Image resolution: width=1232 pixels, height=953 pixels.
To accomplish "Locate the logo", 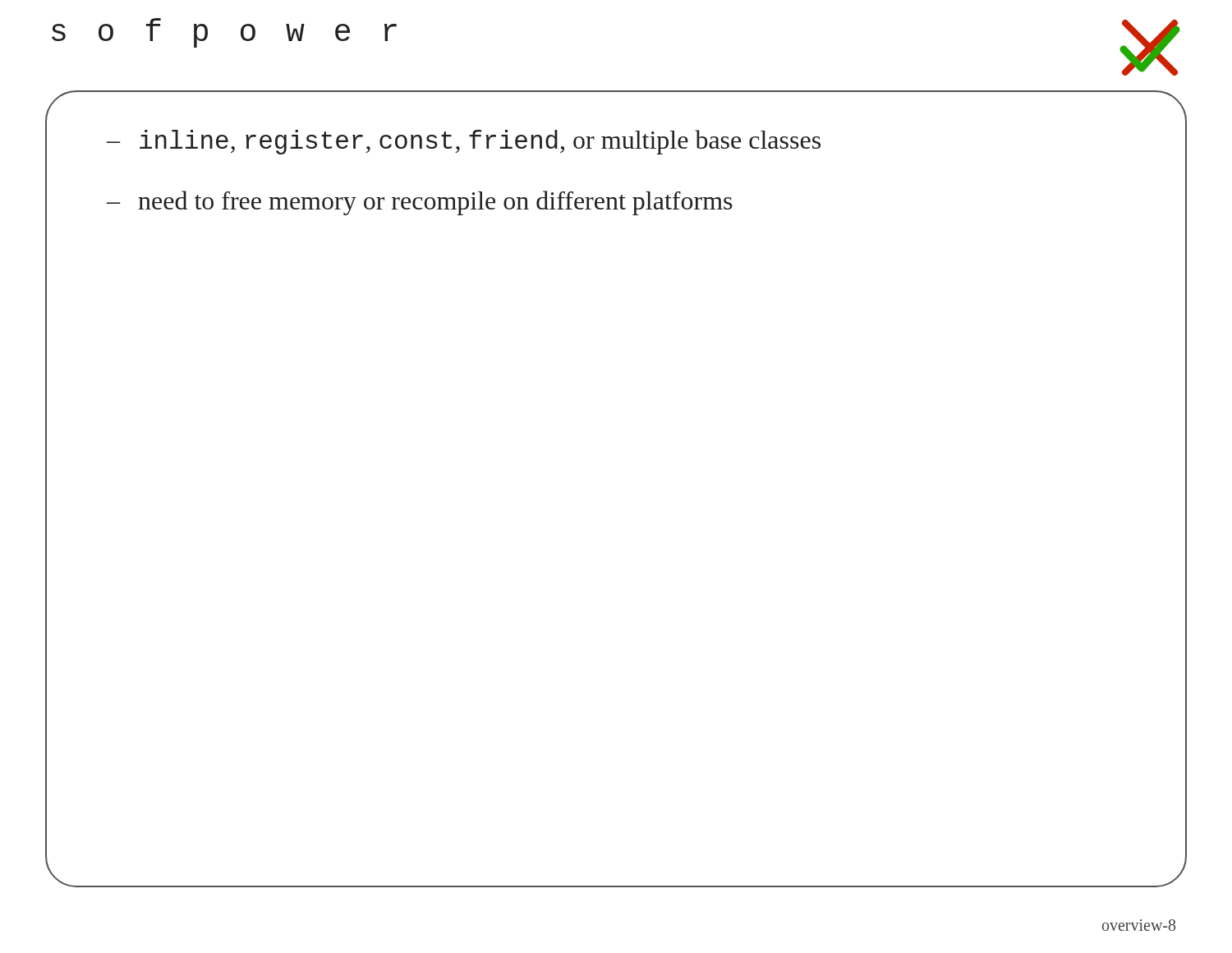I will pyautogui.click(x=1150, y=48).
